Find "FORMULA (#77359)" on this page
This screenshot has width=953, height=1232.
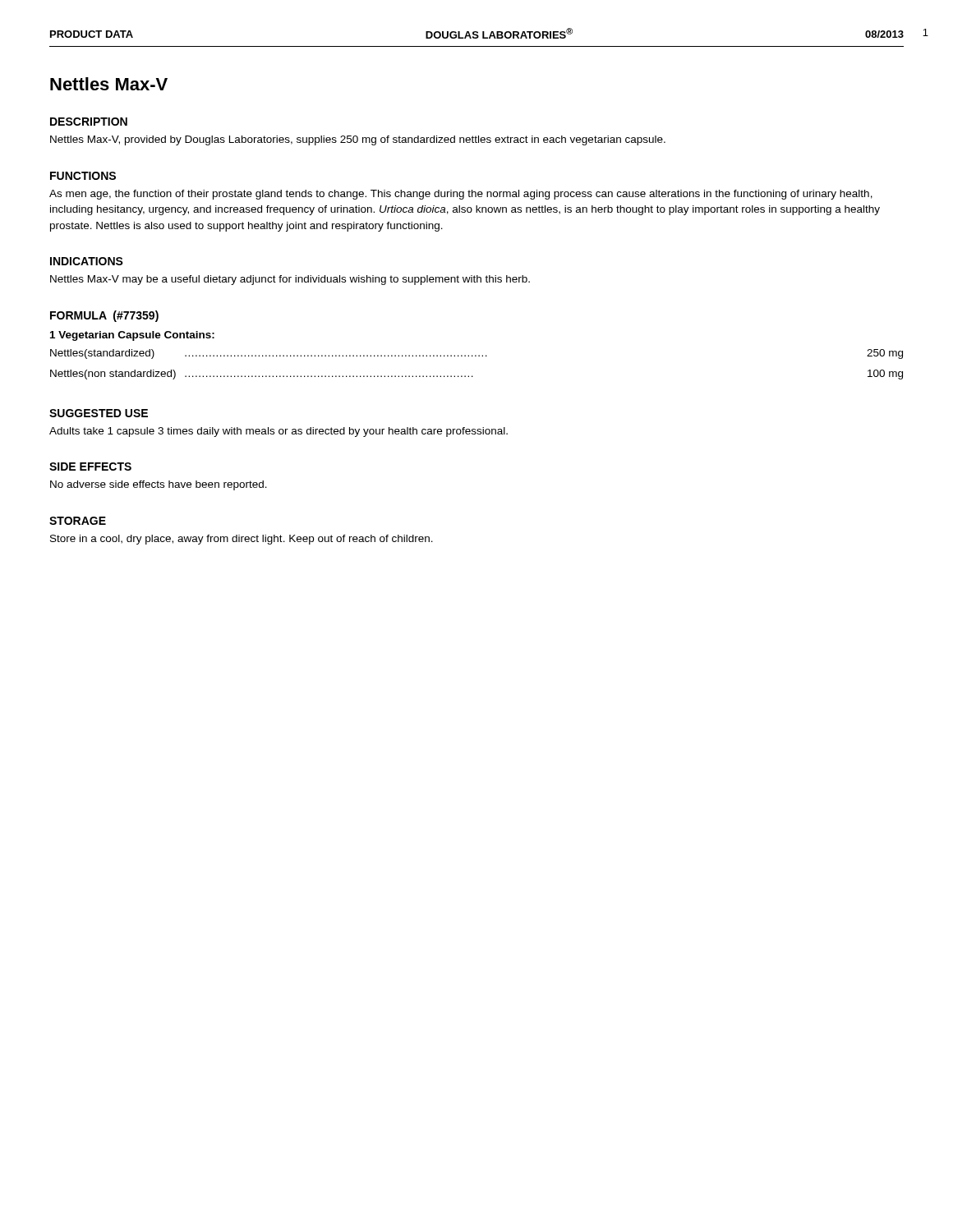pyautogui.click(x=104, y=315)
